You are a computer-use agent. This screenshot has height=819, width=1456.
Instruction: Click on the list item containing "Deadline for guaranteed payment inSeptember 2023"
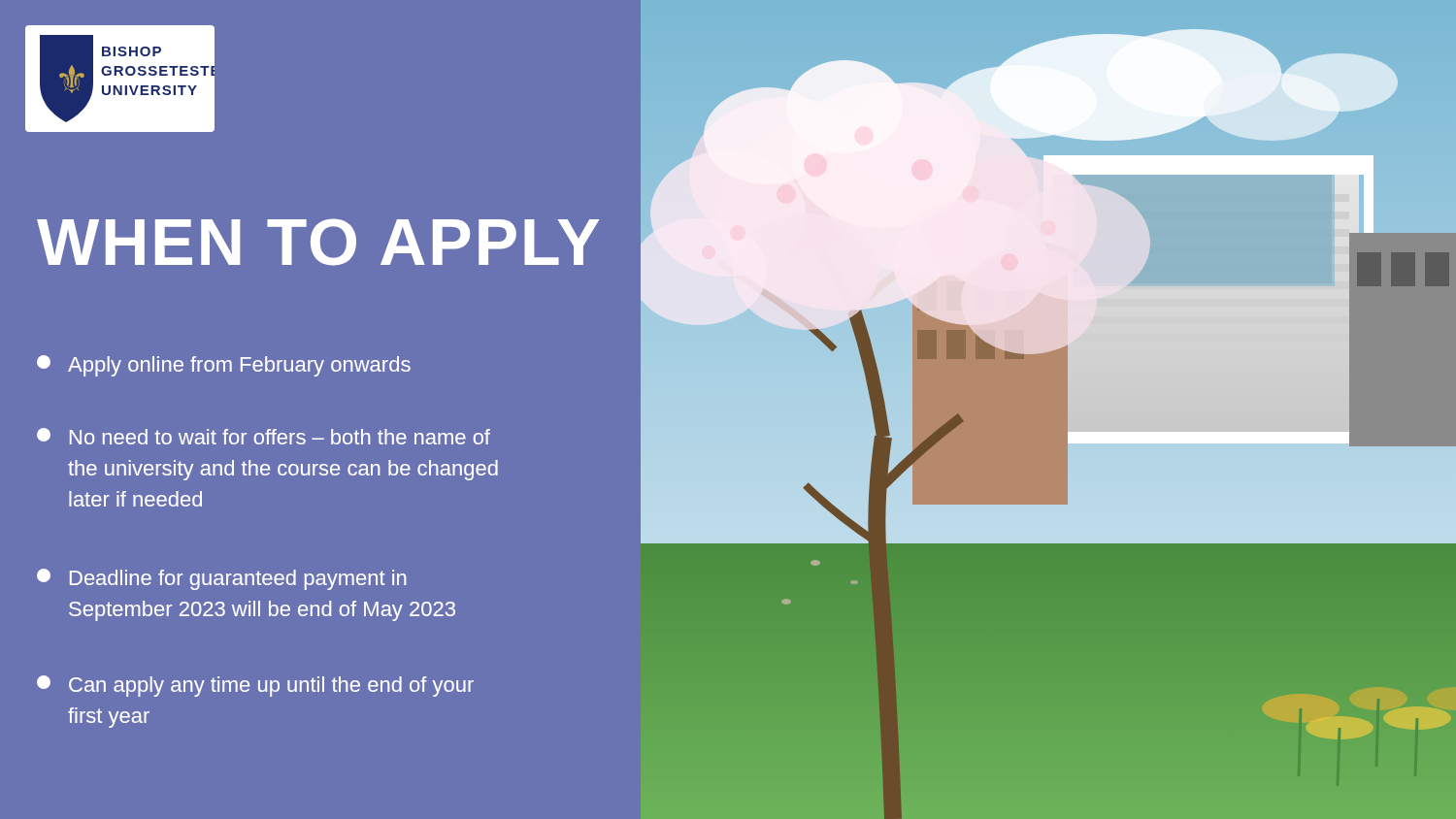click(247, 594)
